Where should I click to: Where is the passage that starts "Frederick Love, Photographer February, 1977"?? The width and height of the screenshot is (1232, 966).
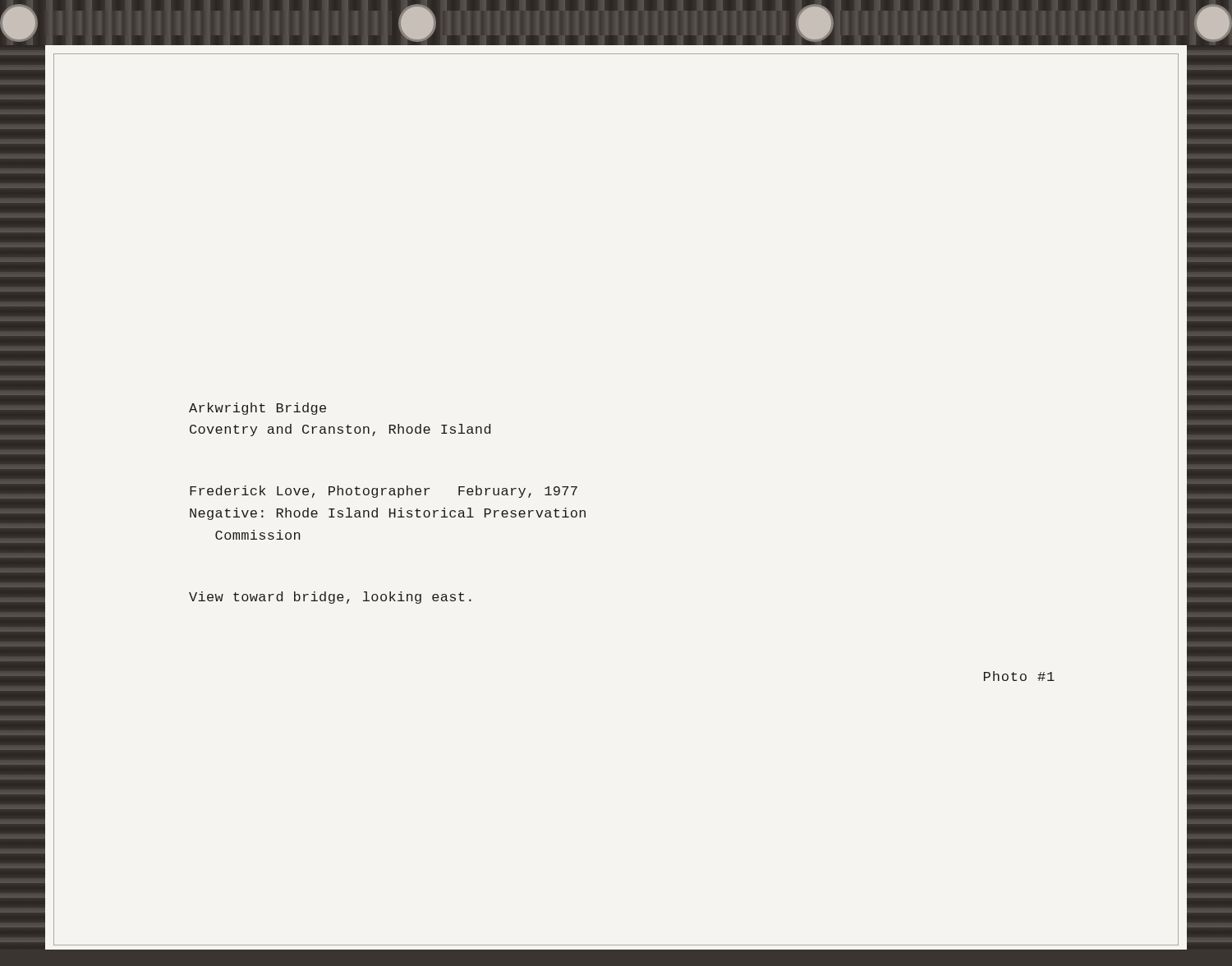pos(388,514)
